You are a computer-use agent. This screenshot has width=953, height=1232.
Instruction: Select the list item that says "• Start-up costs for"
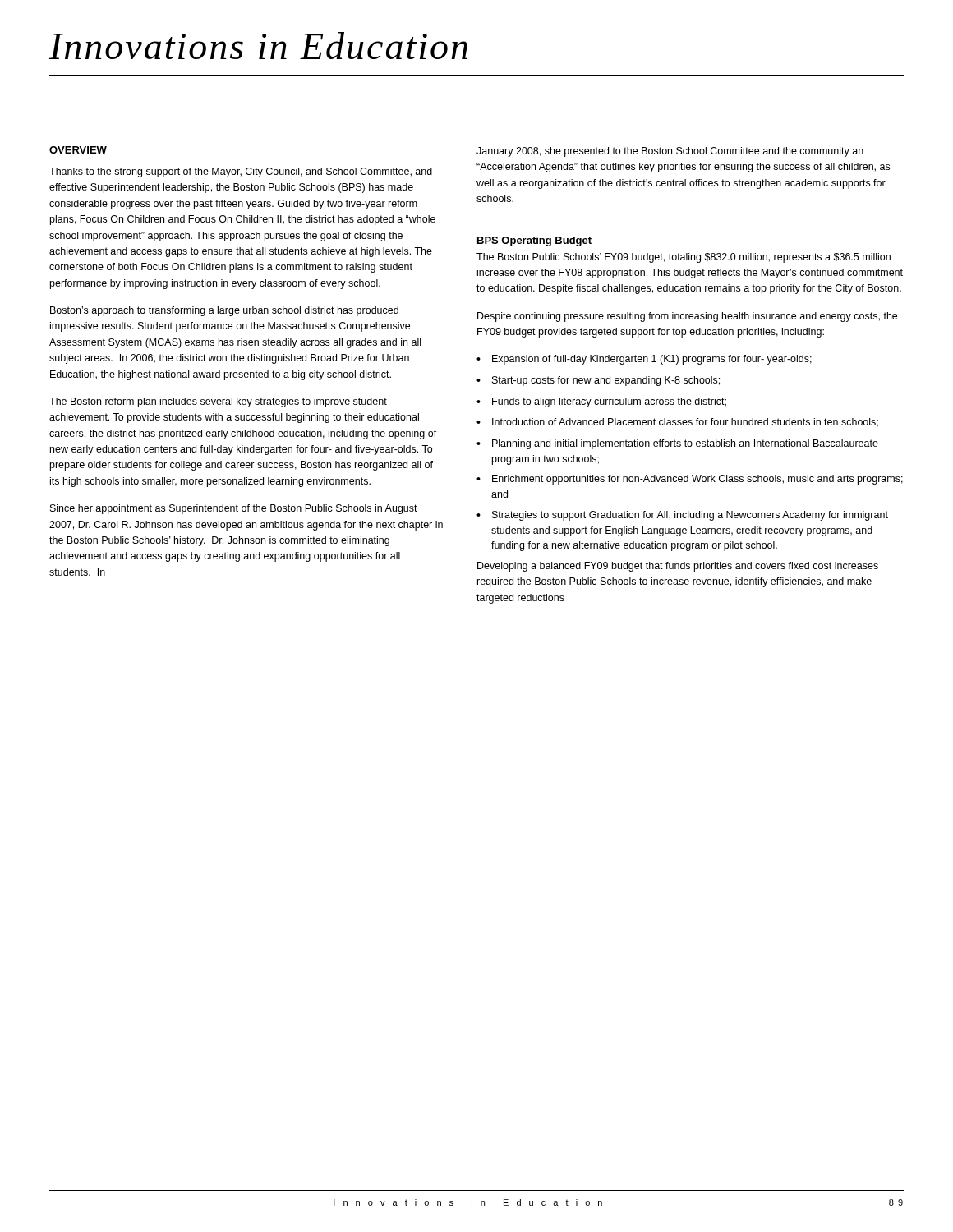tap(690, 381)
